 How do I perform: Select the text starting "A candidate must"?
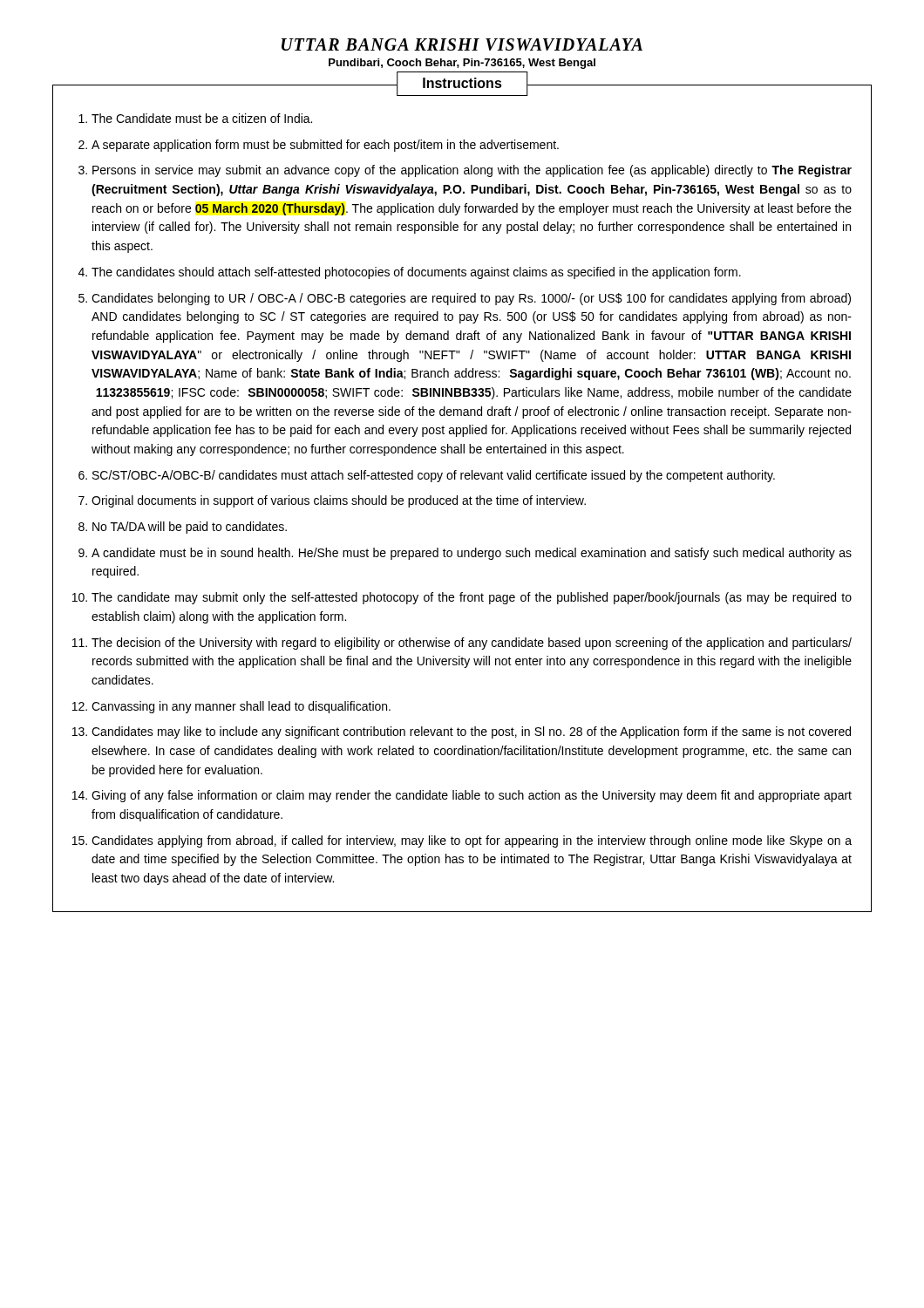click(x=472, y=562)
